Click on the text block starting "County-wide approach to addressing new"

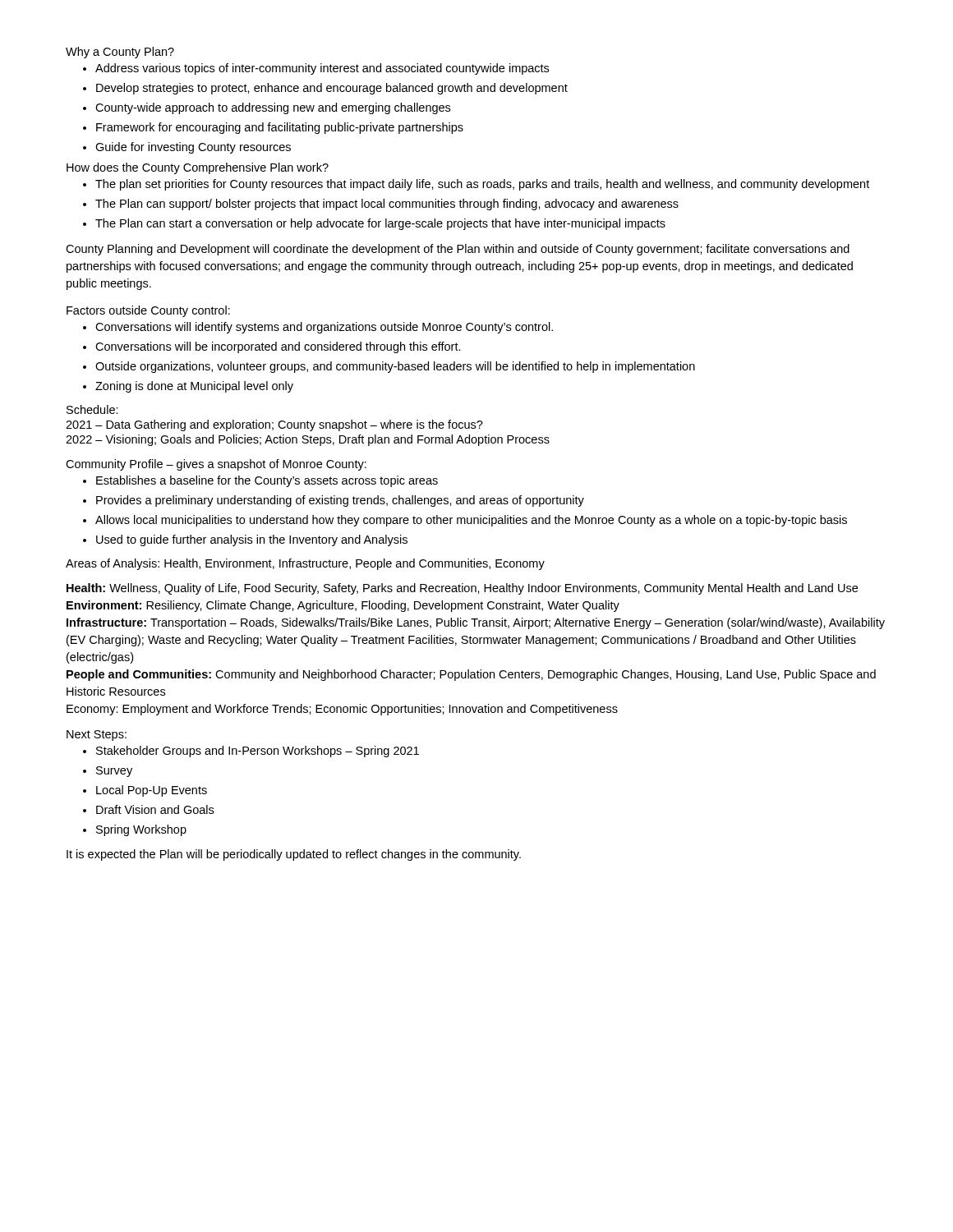point(273,108)
